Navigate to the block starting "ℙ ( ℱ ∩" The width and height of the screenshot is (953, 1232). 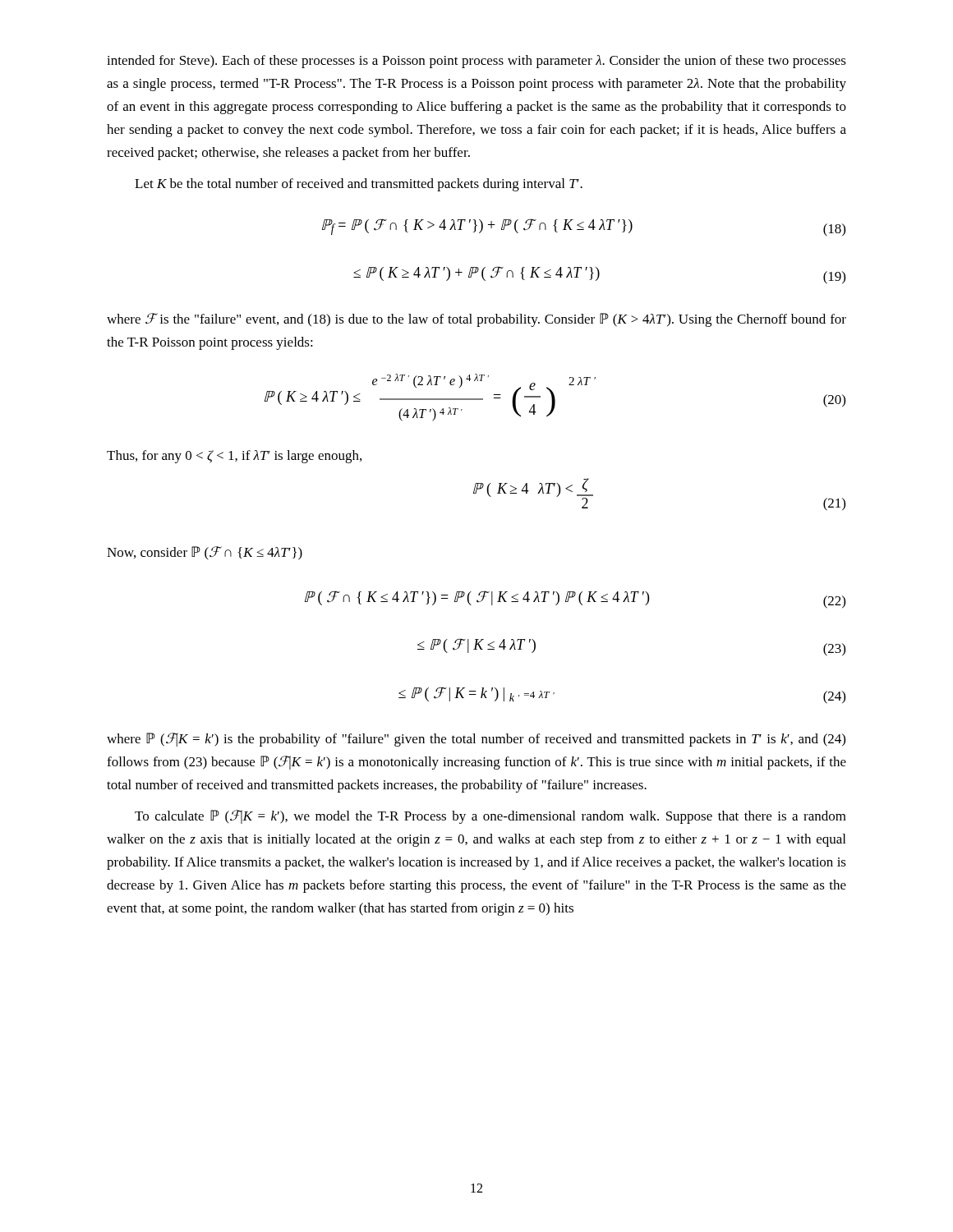476,601
